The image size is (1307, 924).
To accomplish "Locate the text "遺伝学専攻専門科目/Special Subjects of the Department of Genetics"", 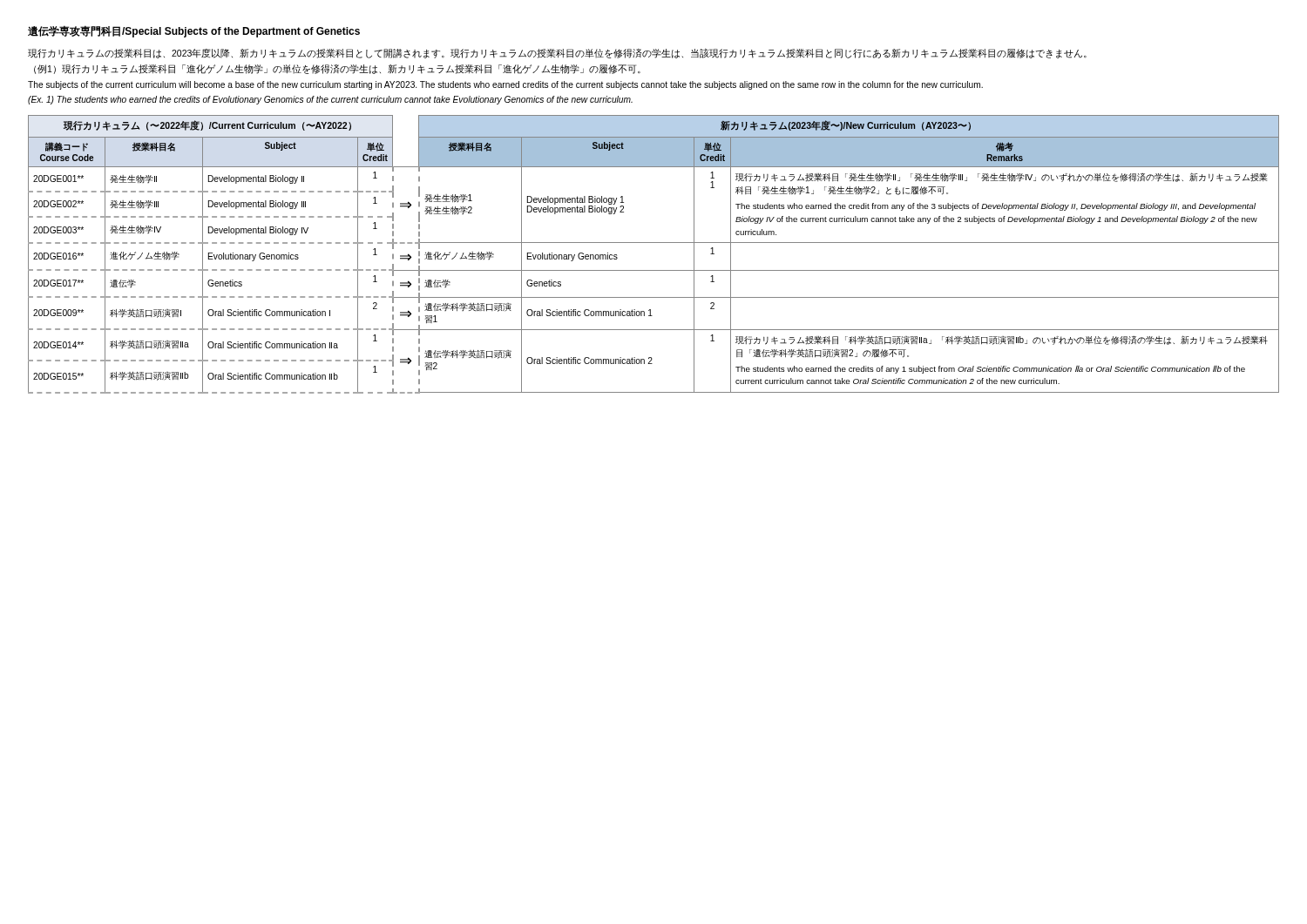I will point(194,31).
